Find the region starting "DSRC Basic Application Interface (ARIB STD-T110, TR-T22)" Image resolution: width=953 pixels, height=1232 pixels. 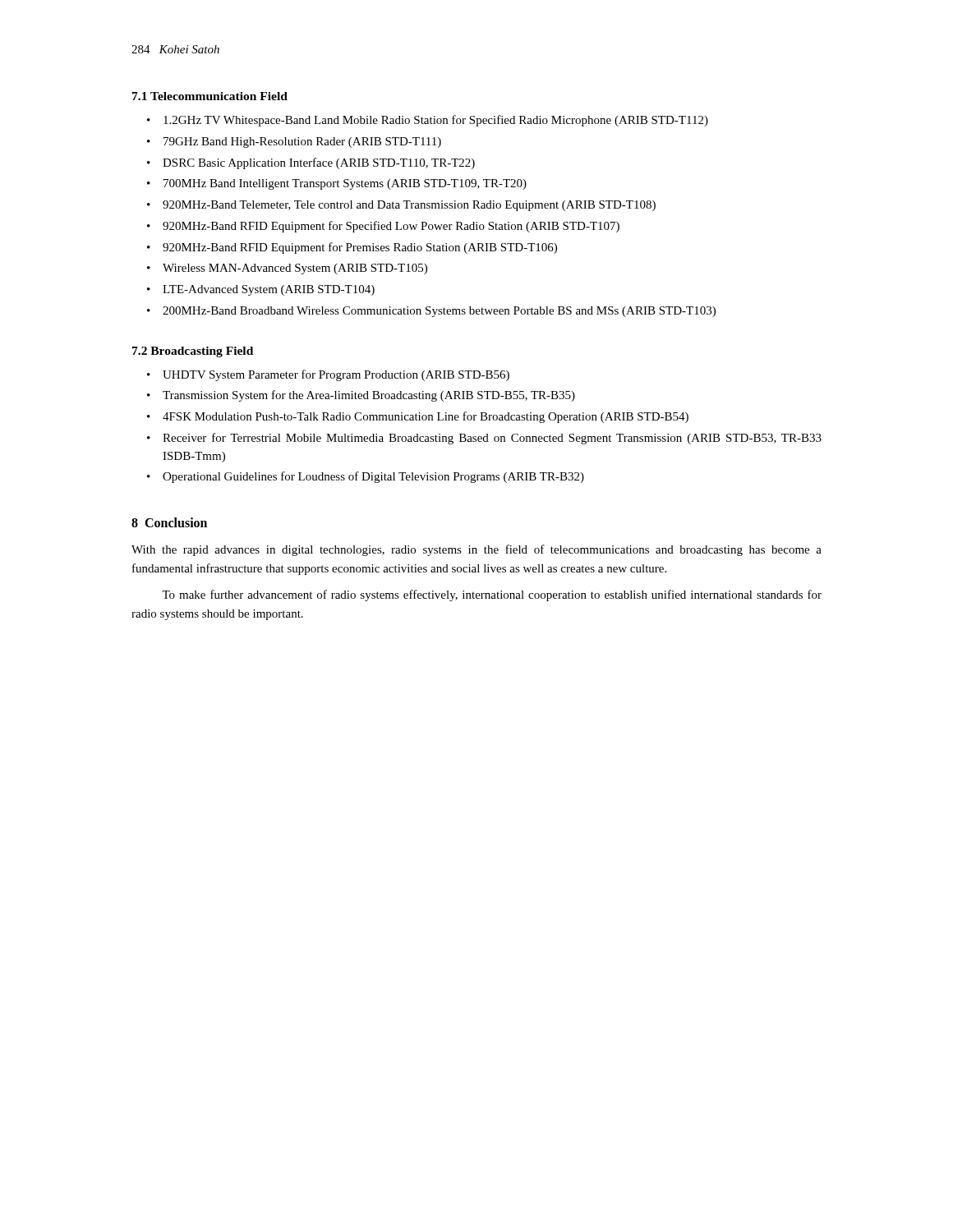319,162
